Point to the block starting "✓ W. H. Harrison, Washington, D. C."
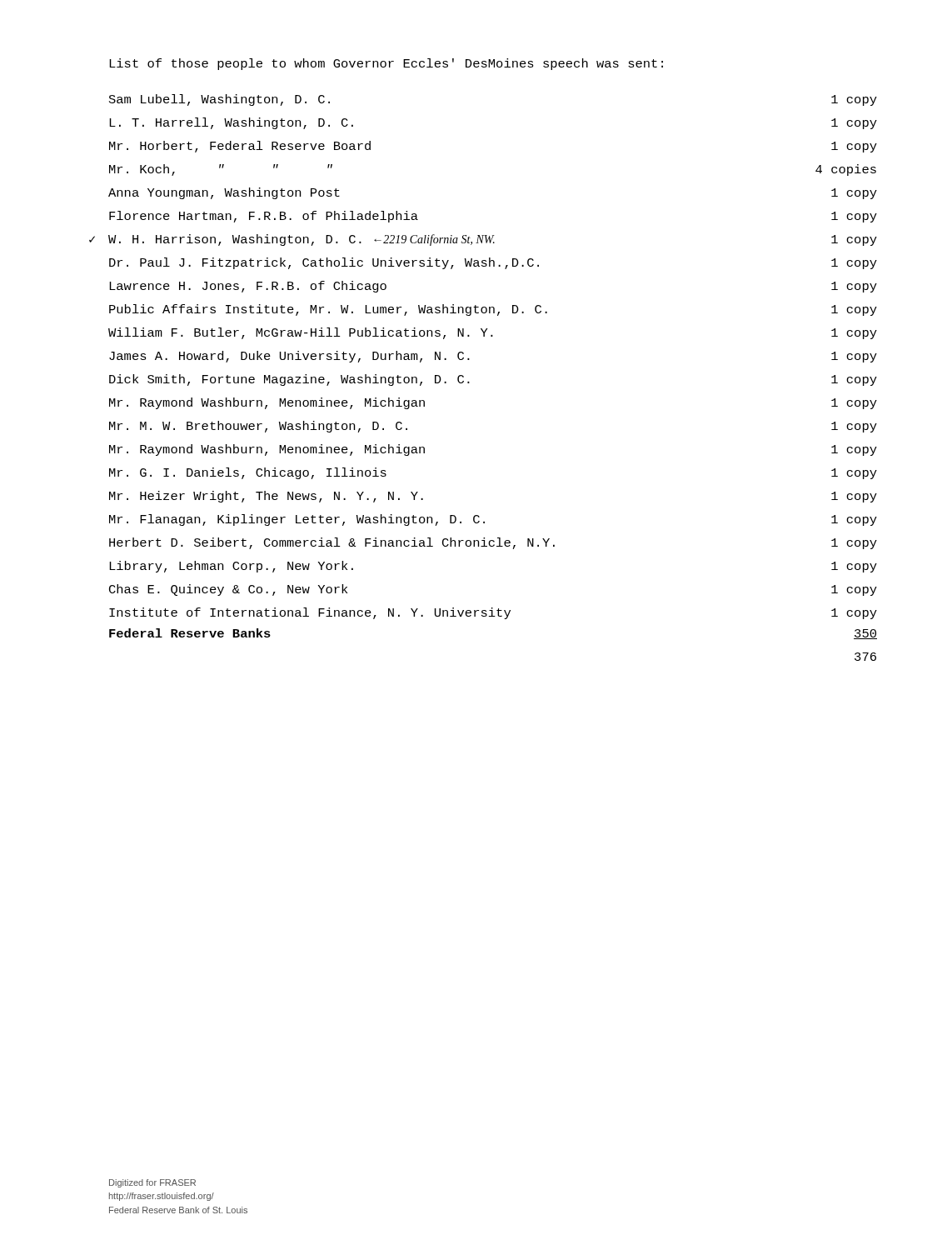Screen dimensions: 1250x952 493,240
